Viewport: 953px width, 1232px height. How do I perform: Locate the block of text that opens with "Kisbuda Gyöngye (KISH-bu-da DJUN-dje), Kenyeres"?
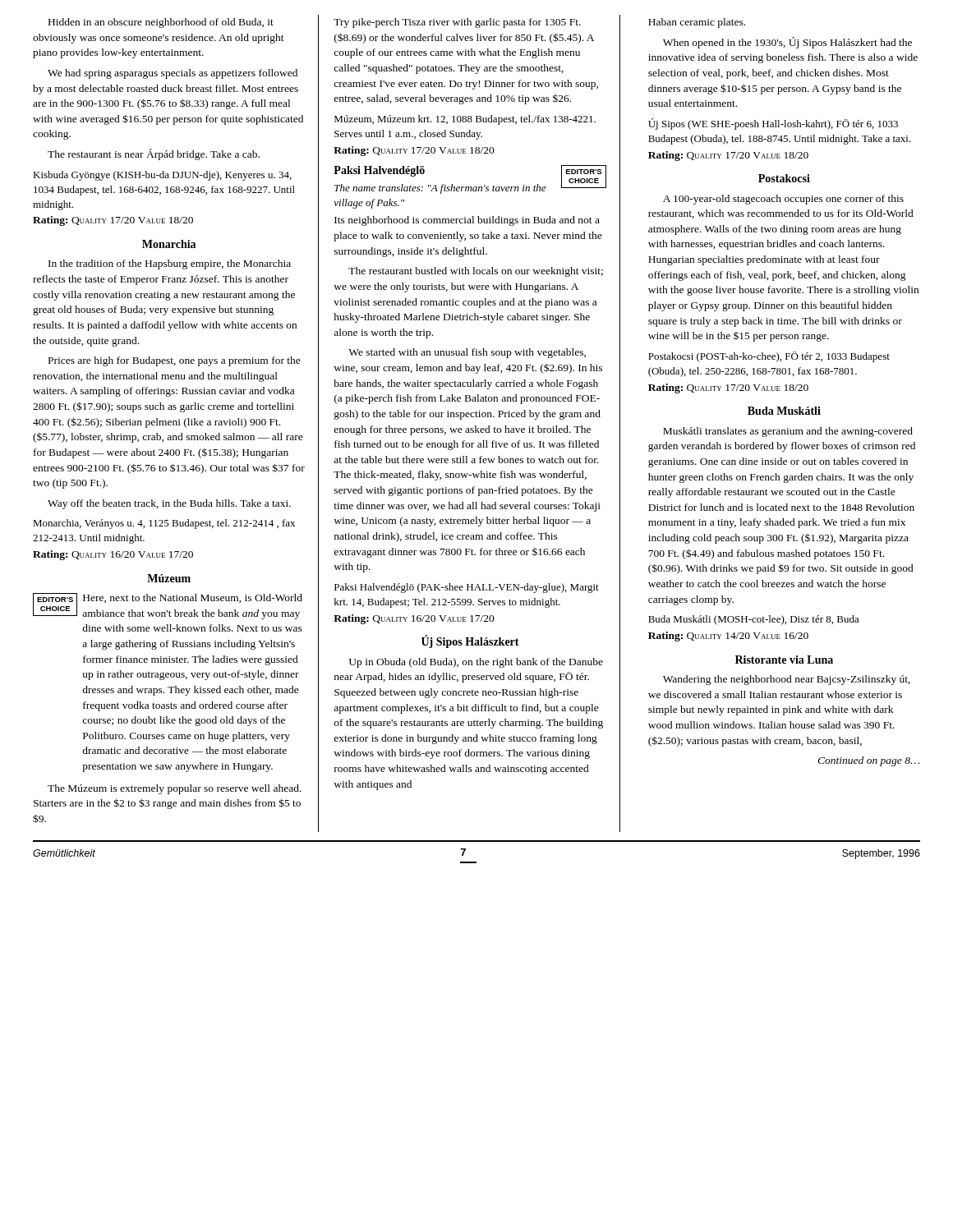pos(169,198)
